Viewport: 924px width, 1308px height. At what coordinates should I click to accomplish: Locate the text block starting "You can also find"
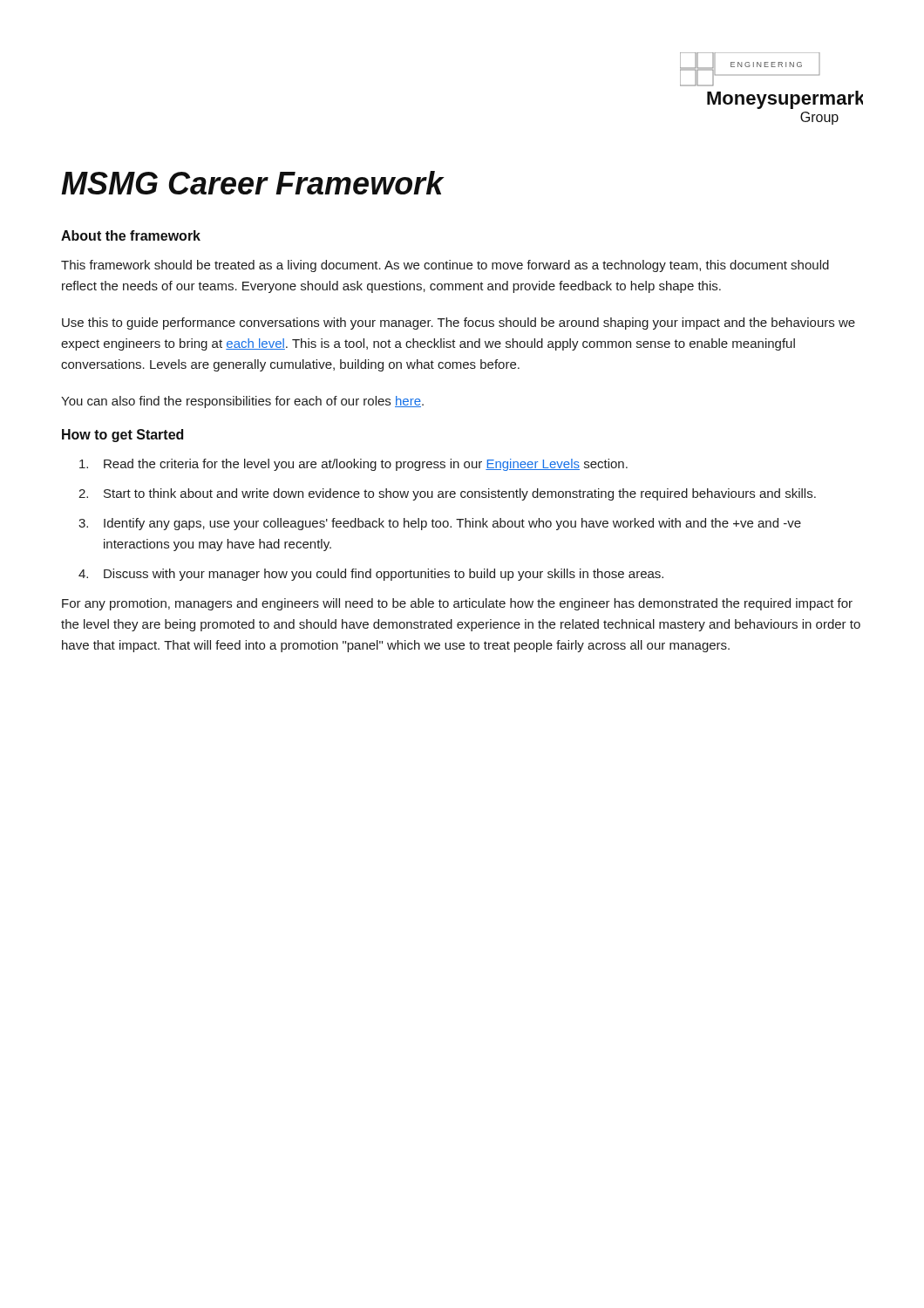243,401
